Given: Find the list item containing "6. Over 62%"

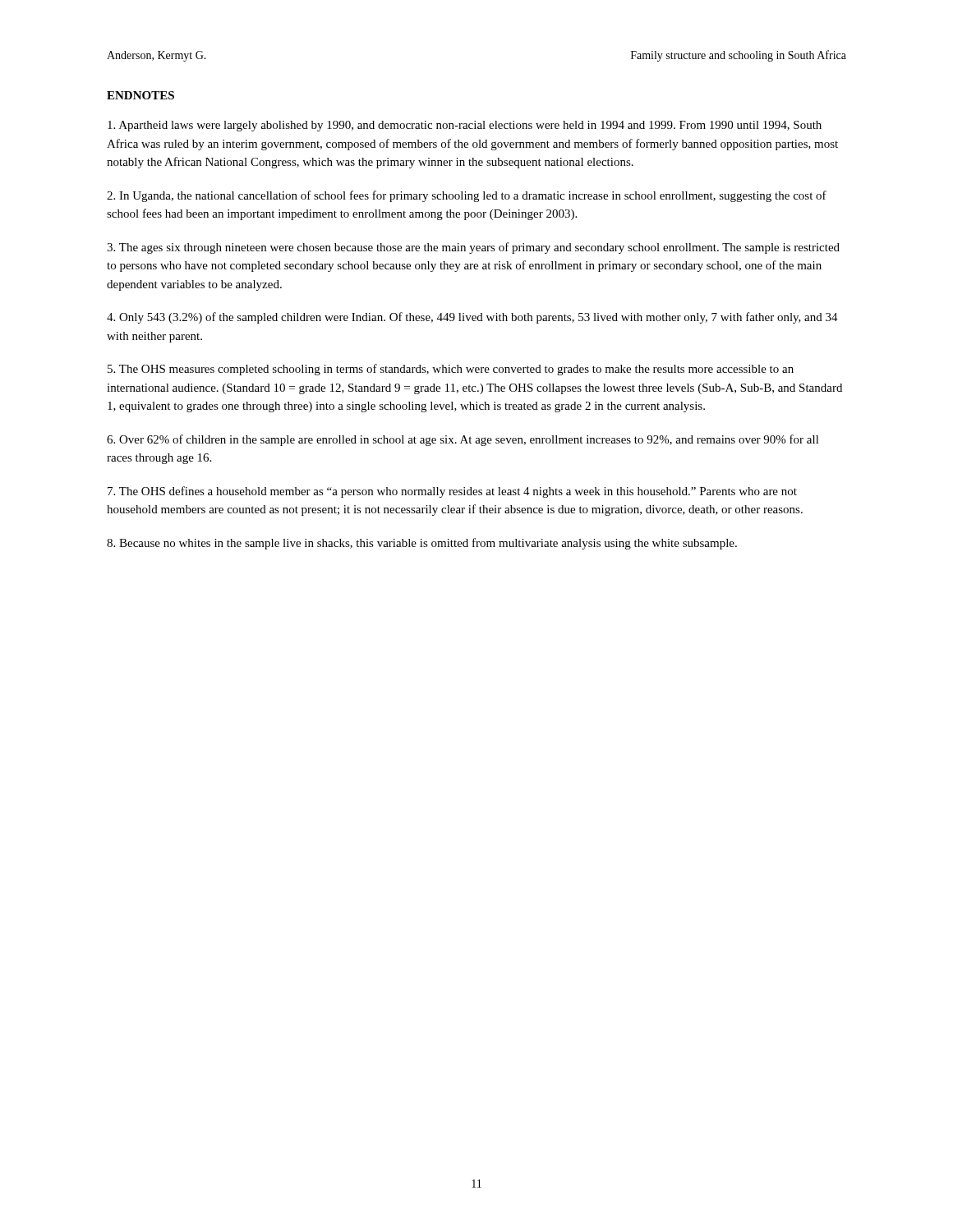Looking at the screenshot, I should click(x=463, y=448).
